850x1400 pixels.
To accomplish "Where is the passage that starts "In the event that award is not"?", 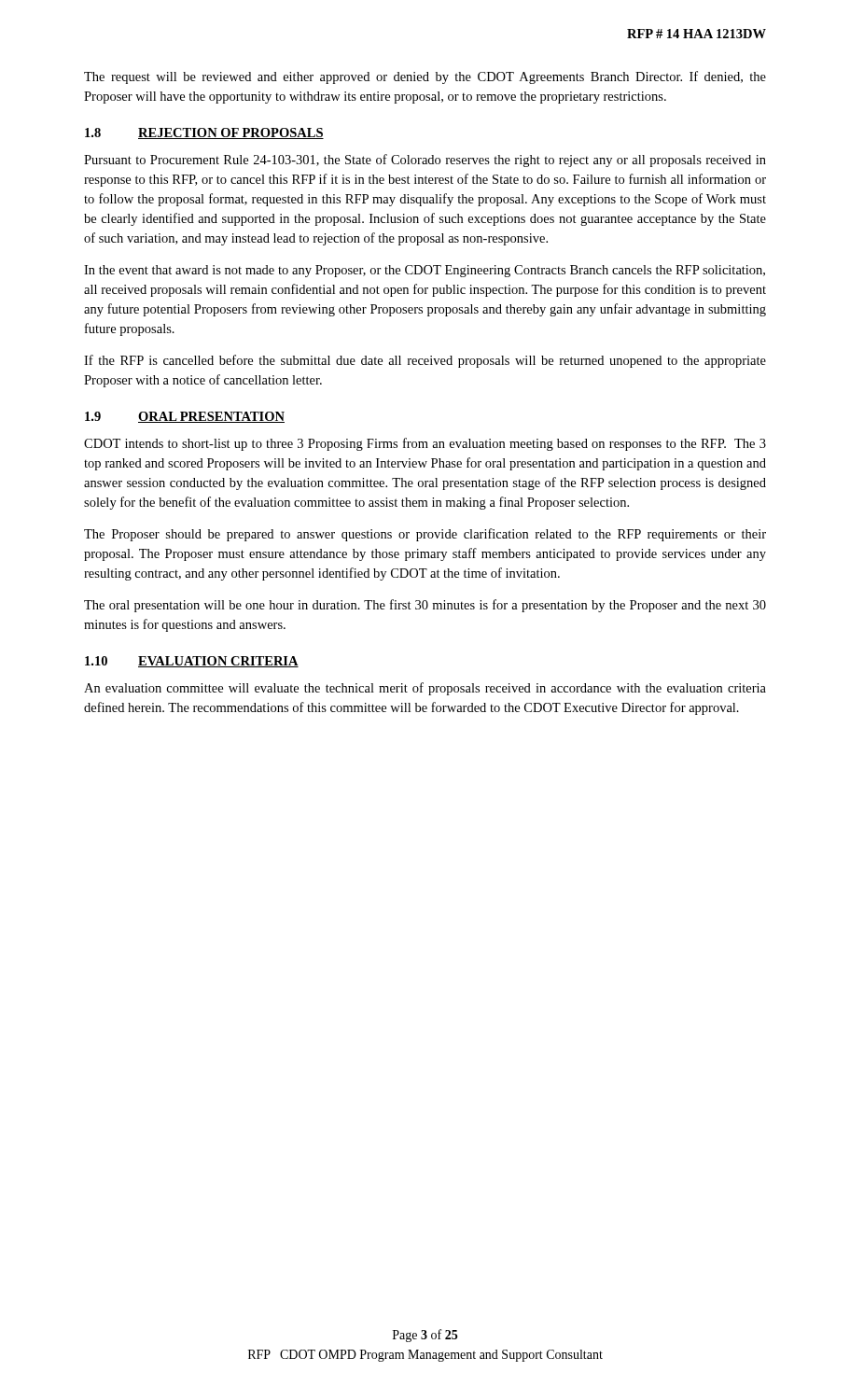I will coord(425,300).
